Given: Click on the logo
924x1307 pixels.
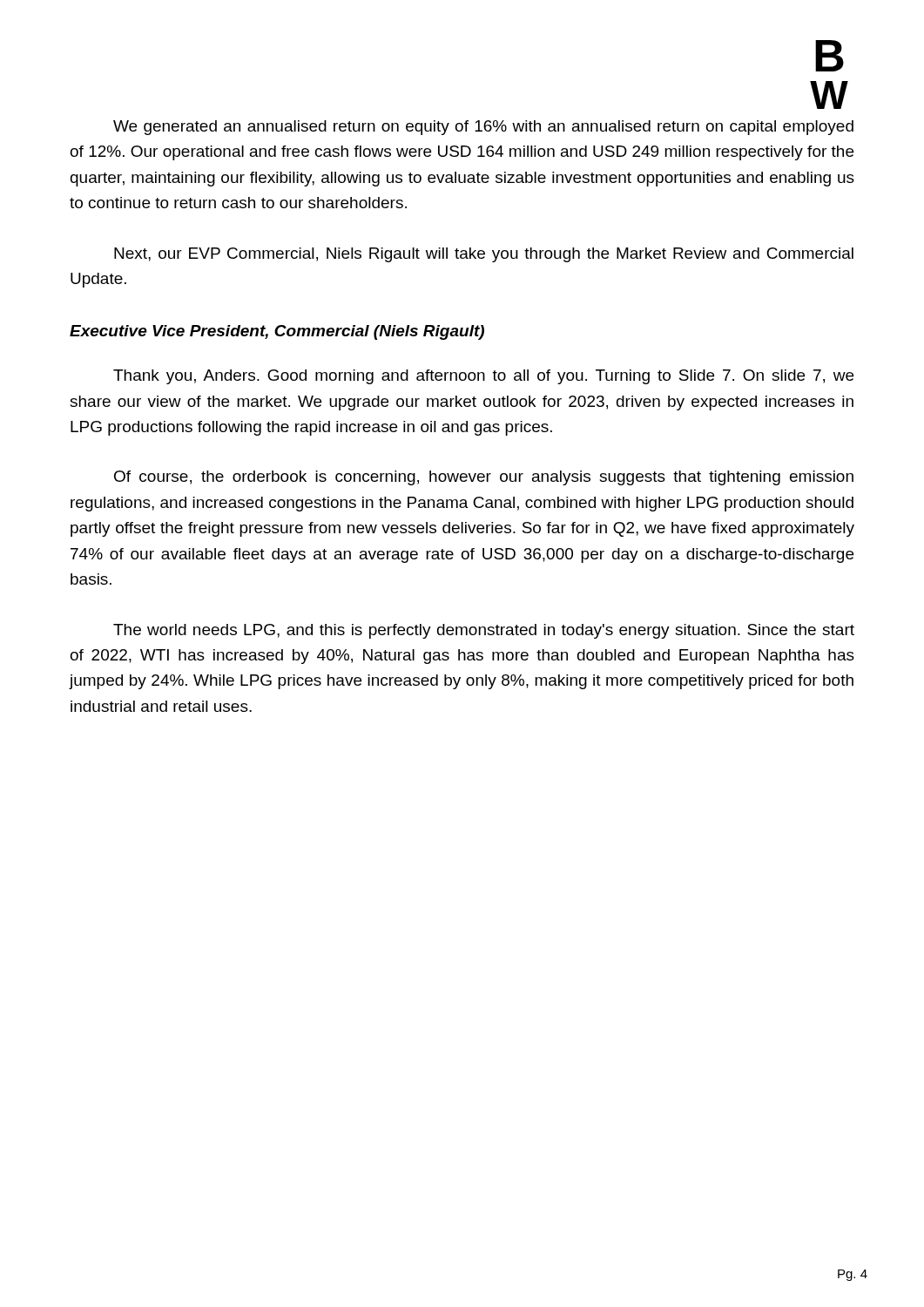Looking at the screenshot, I should pos(828,70).
